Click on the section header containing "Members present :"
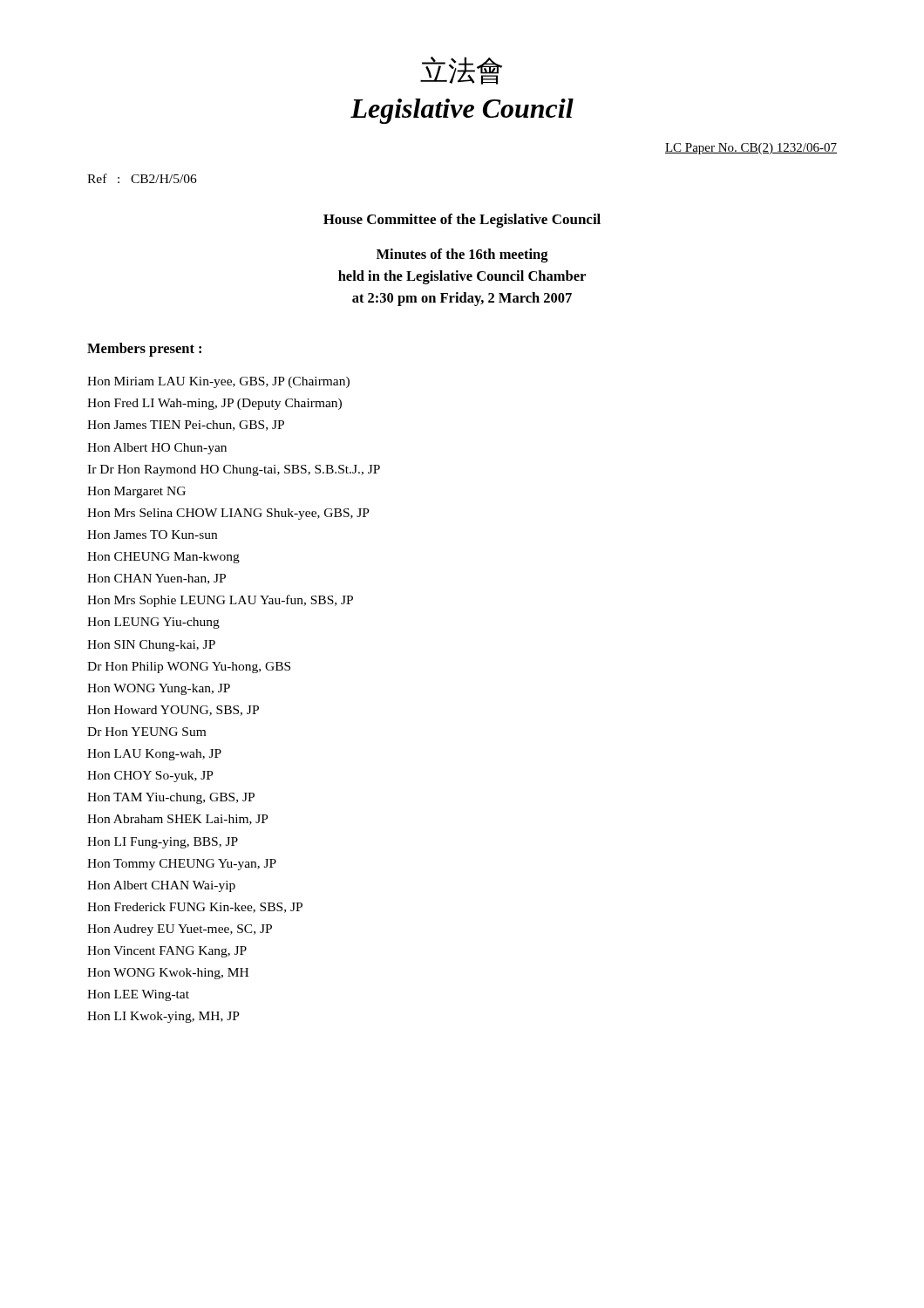Image resolution: width=924 pixels, height=1308 pixels. tap(145, 349)
